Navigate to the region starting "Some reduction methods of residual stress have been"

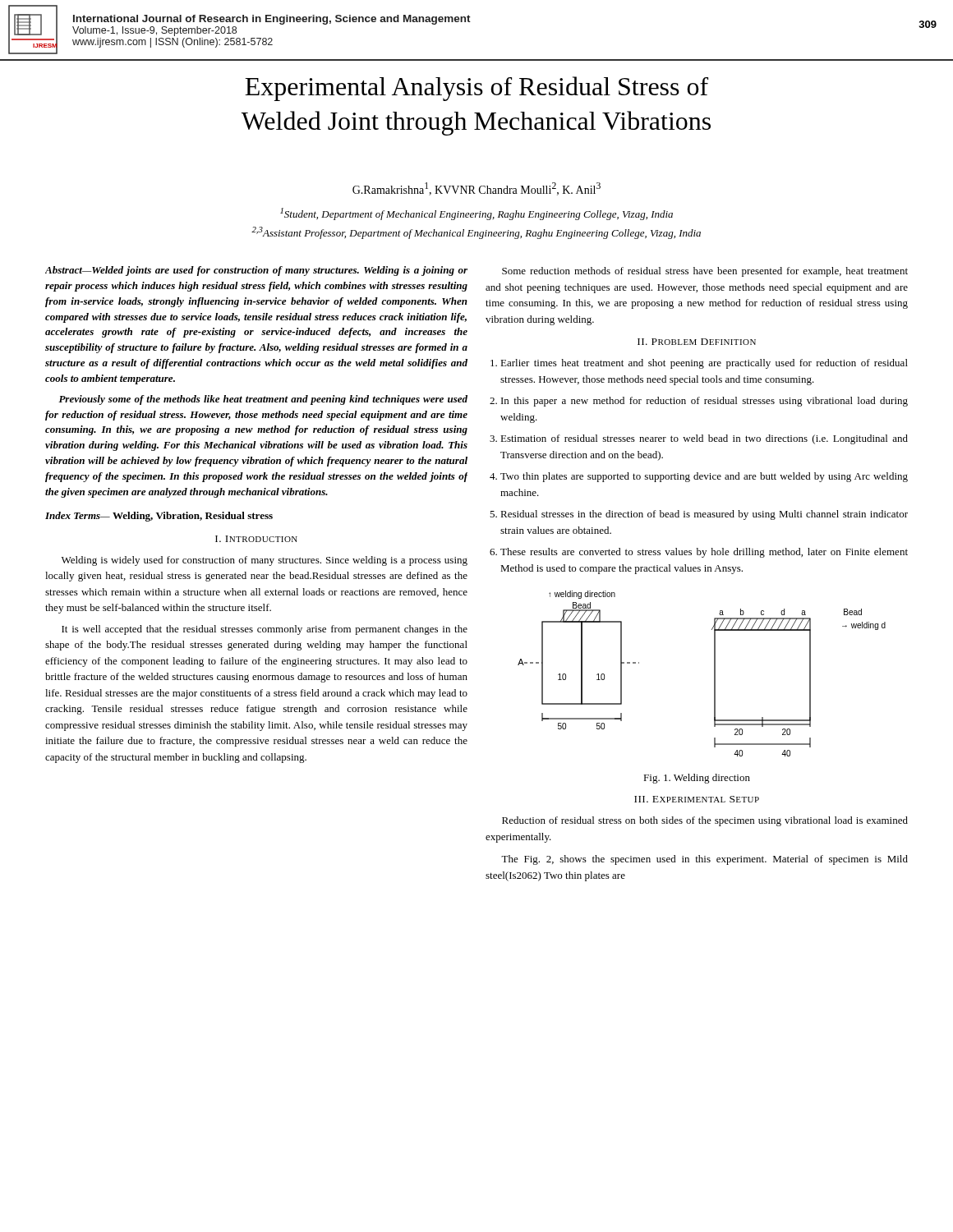tap(697, 295)
